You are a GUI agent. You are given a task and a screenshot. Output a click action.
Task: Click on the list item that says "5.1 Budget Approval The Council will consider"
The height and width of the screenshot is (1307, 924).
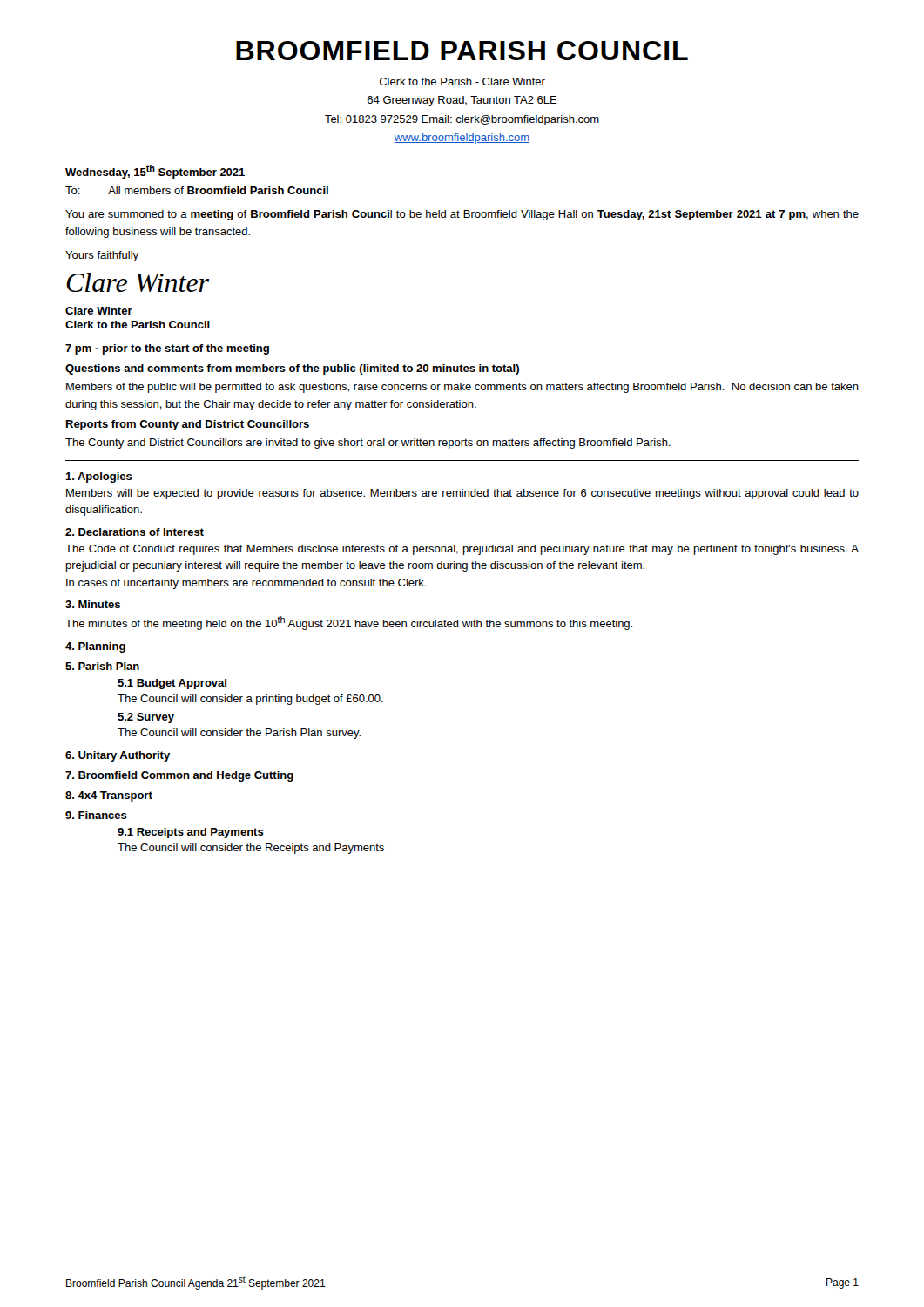coord(172,684)
